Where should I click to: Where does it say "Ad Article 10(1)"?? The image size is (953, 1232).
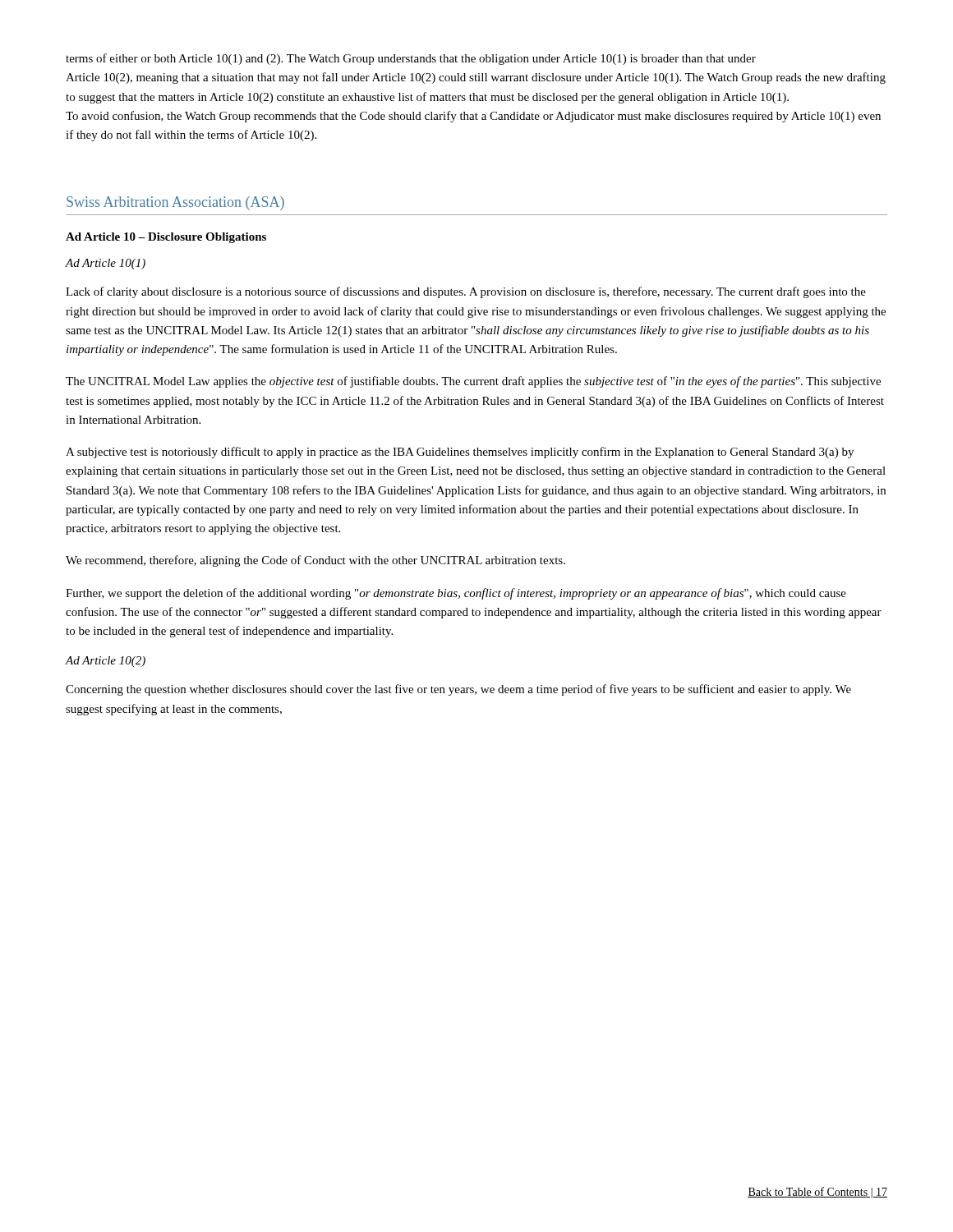click(x=106, y=264)
